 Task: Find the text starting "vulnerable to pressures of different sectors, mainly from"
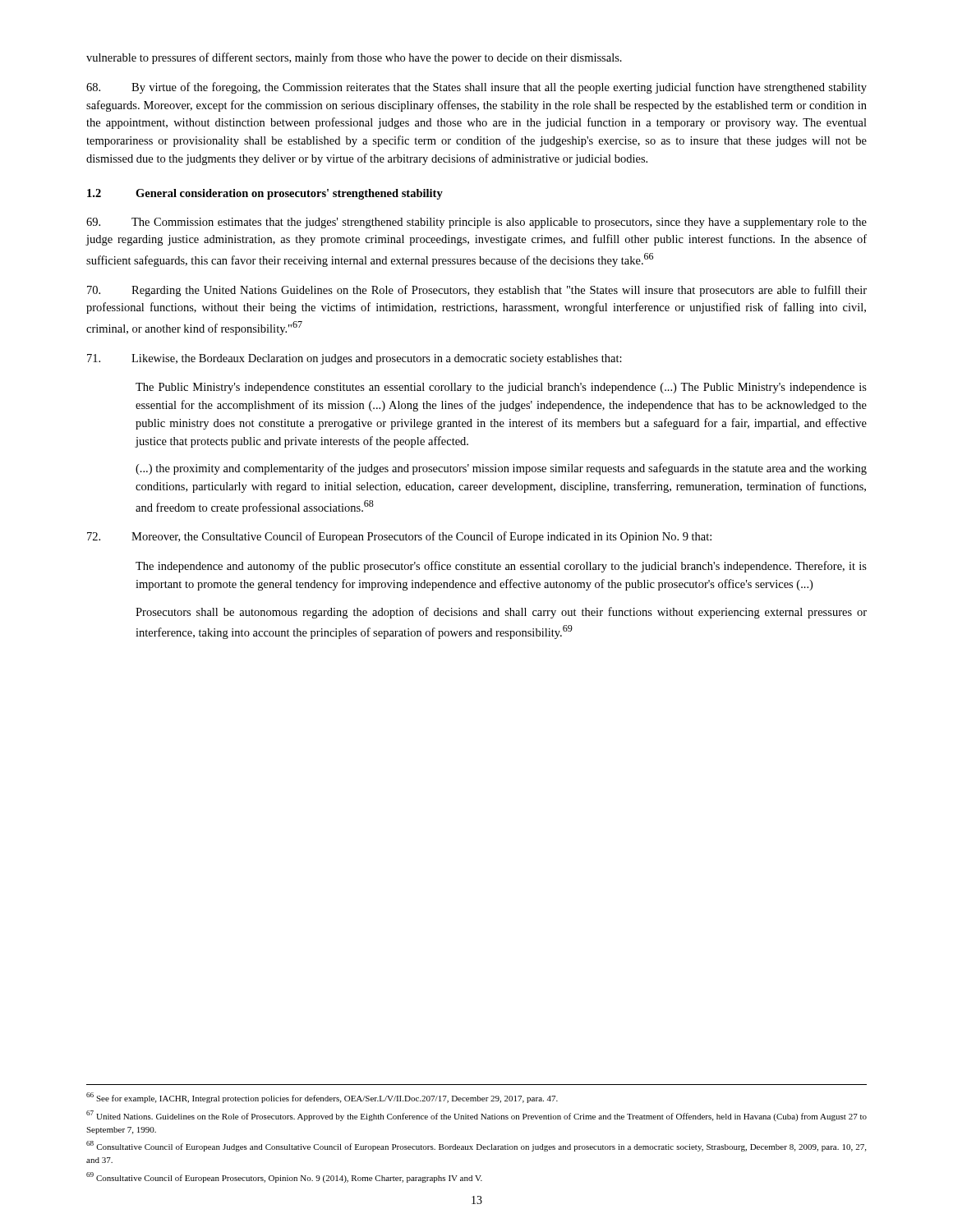476,58
